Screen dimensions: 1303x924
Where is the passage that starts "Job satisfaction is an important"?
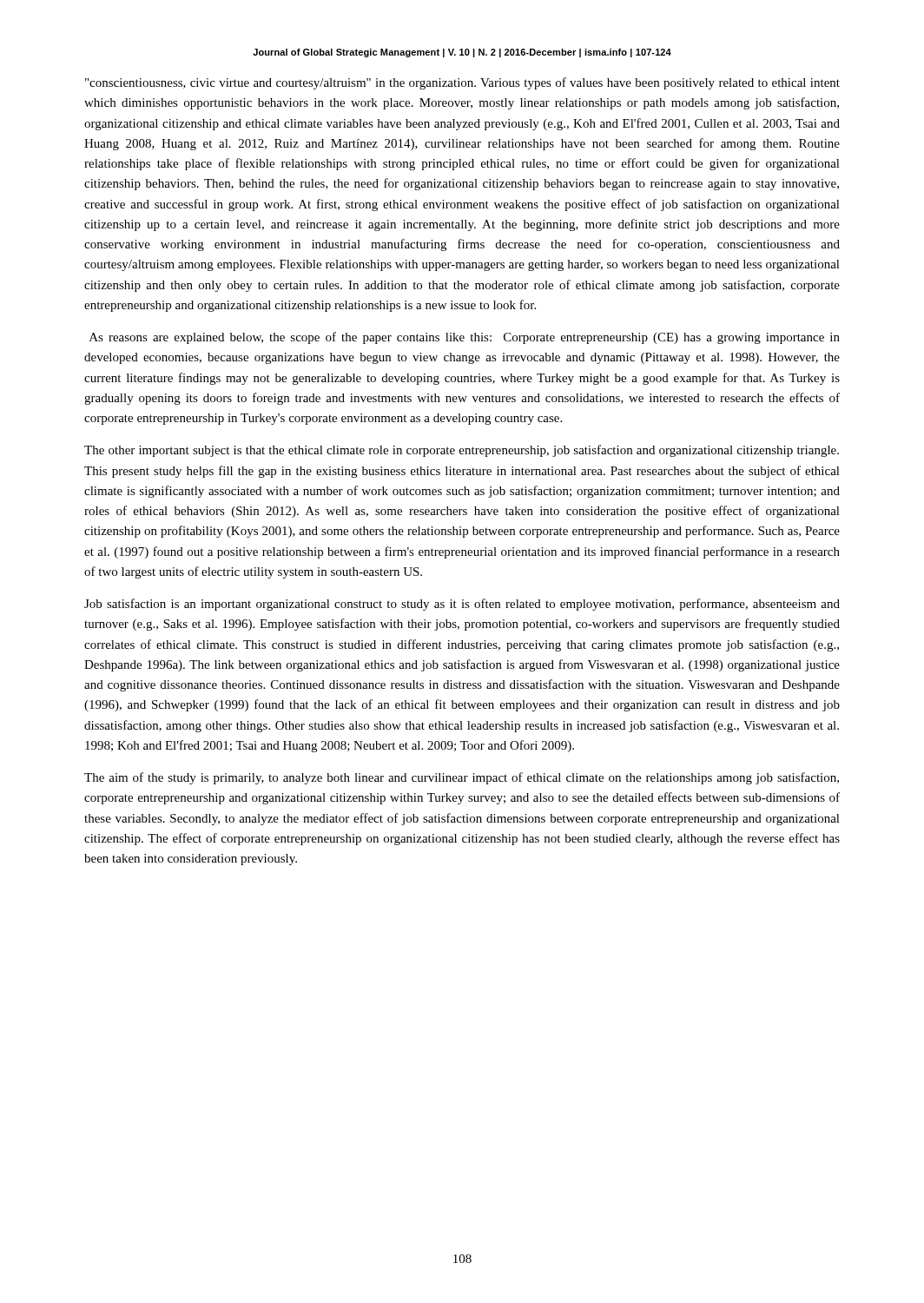coord(462,674)
